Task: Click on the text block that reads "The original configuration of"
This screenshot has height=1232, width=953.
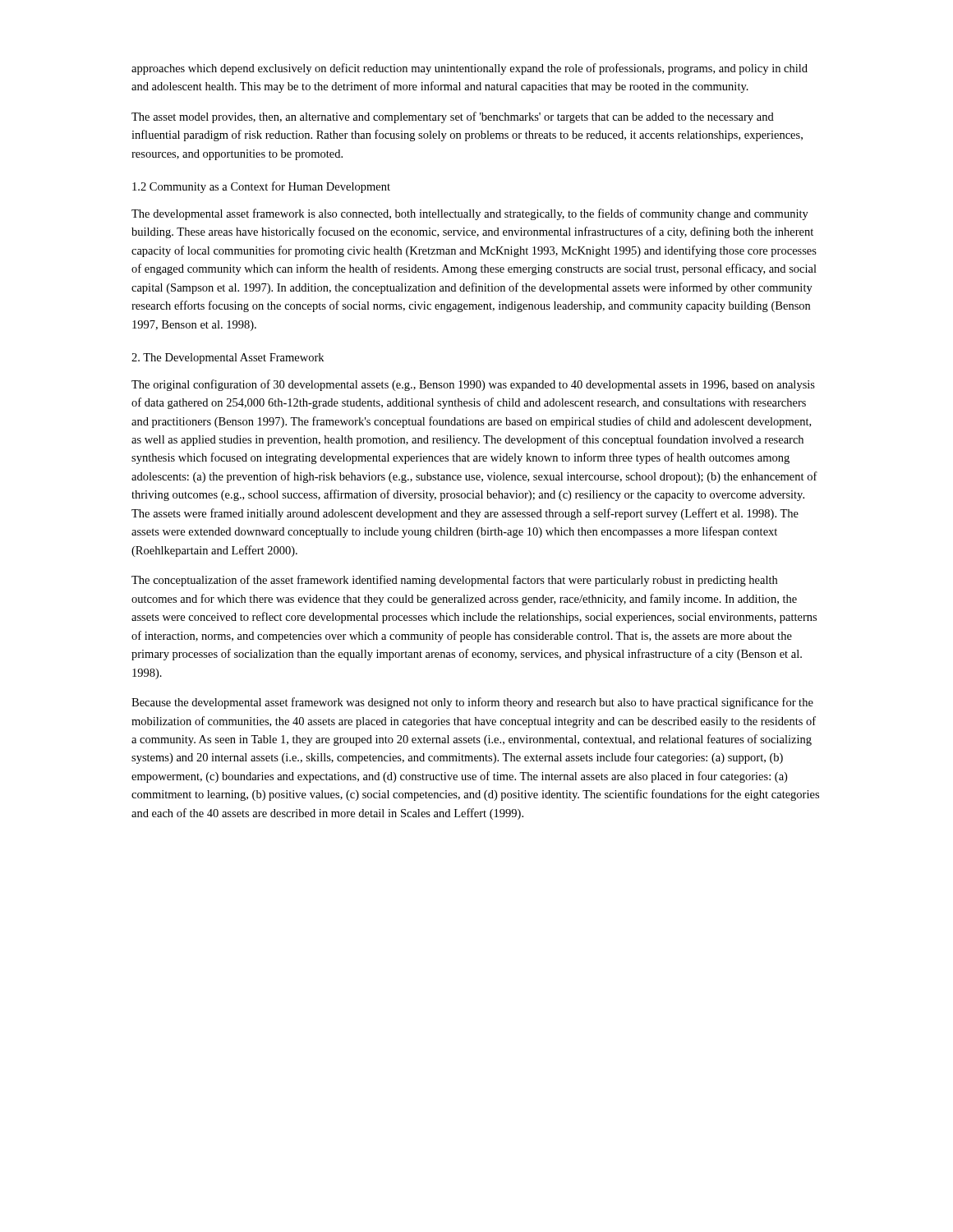Action: pyautogui.click(x=474, y=467)
